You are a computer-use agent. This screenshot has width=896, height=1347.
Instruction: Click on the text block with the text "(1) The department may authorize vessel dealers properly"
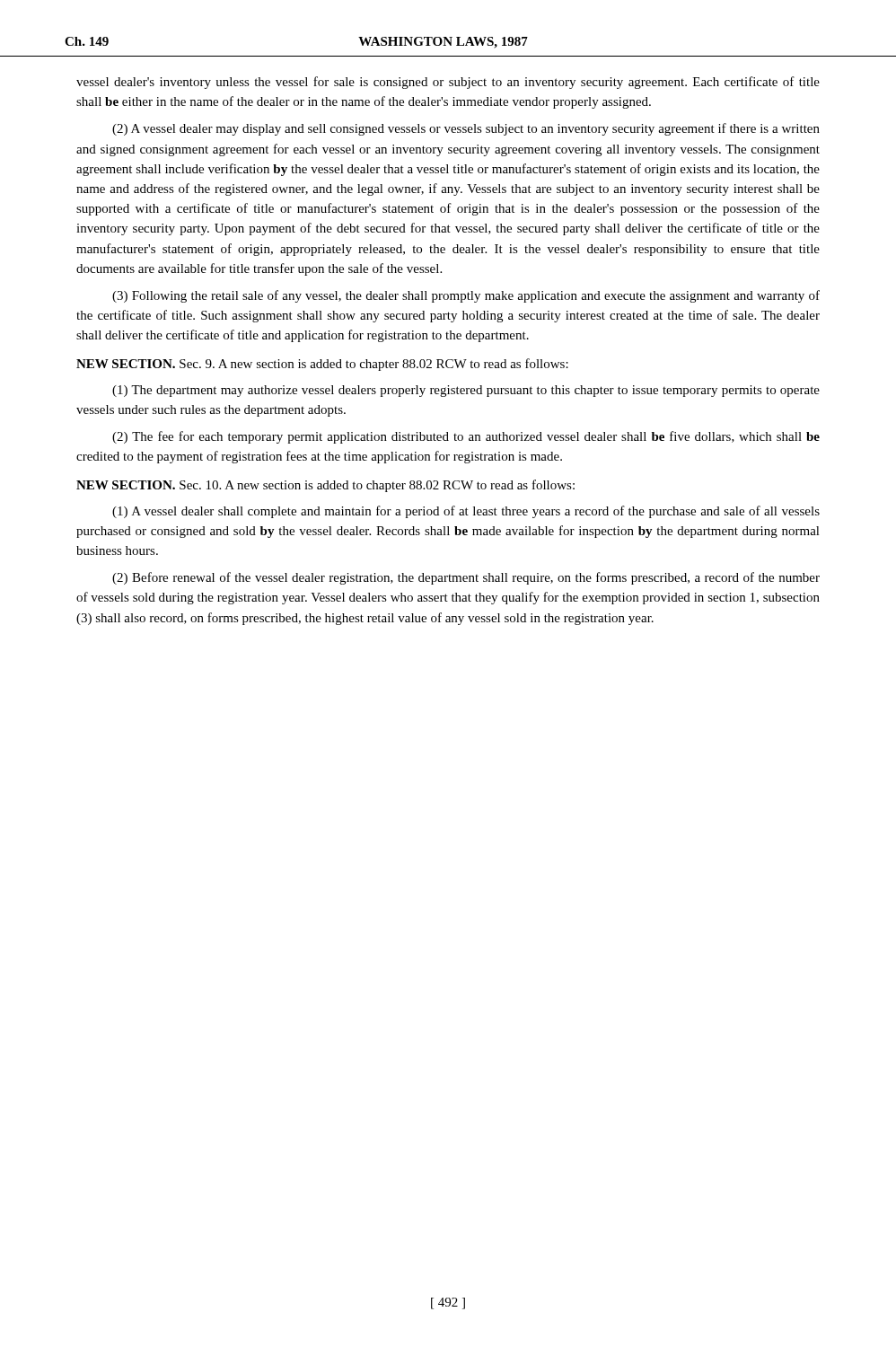[x=448, y=399]
